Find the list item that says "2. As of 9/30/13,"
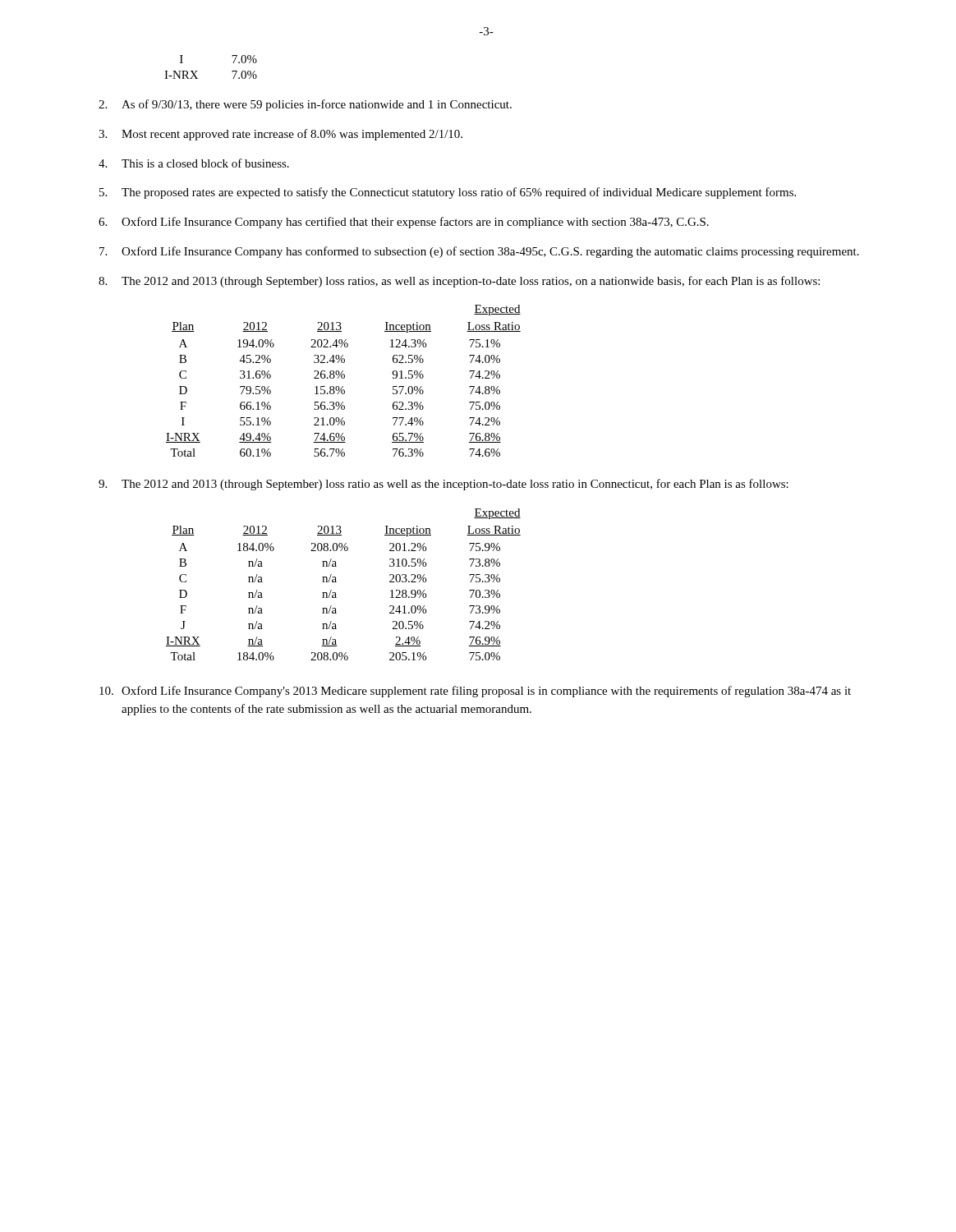 (x=486, y=105)
